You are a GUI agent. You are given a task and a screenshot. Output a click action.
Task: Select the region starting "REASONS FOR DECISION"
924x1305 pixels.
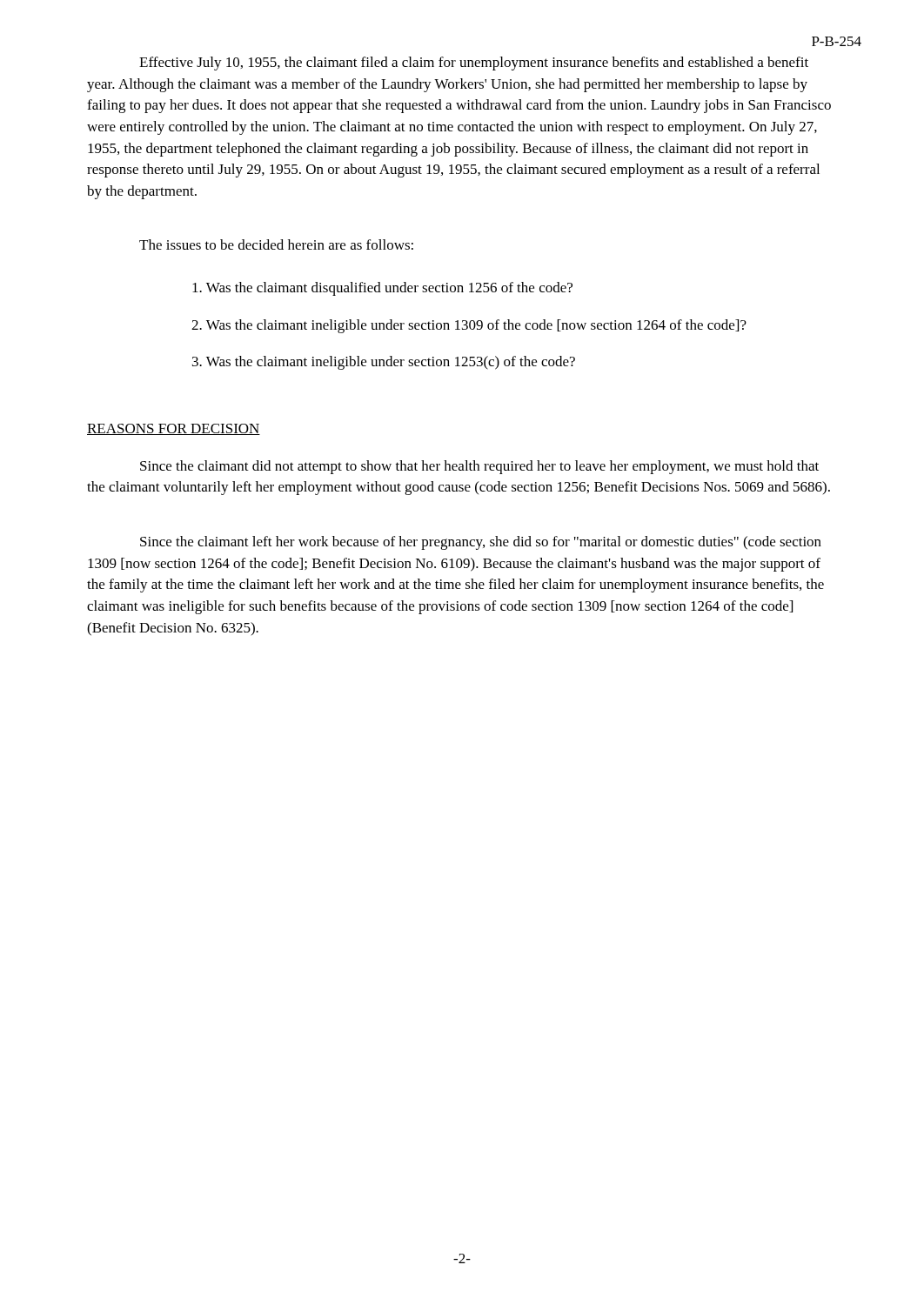pyautogui.click(x=173, y=428)
